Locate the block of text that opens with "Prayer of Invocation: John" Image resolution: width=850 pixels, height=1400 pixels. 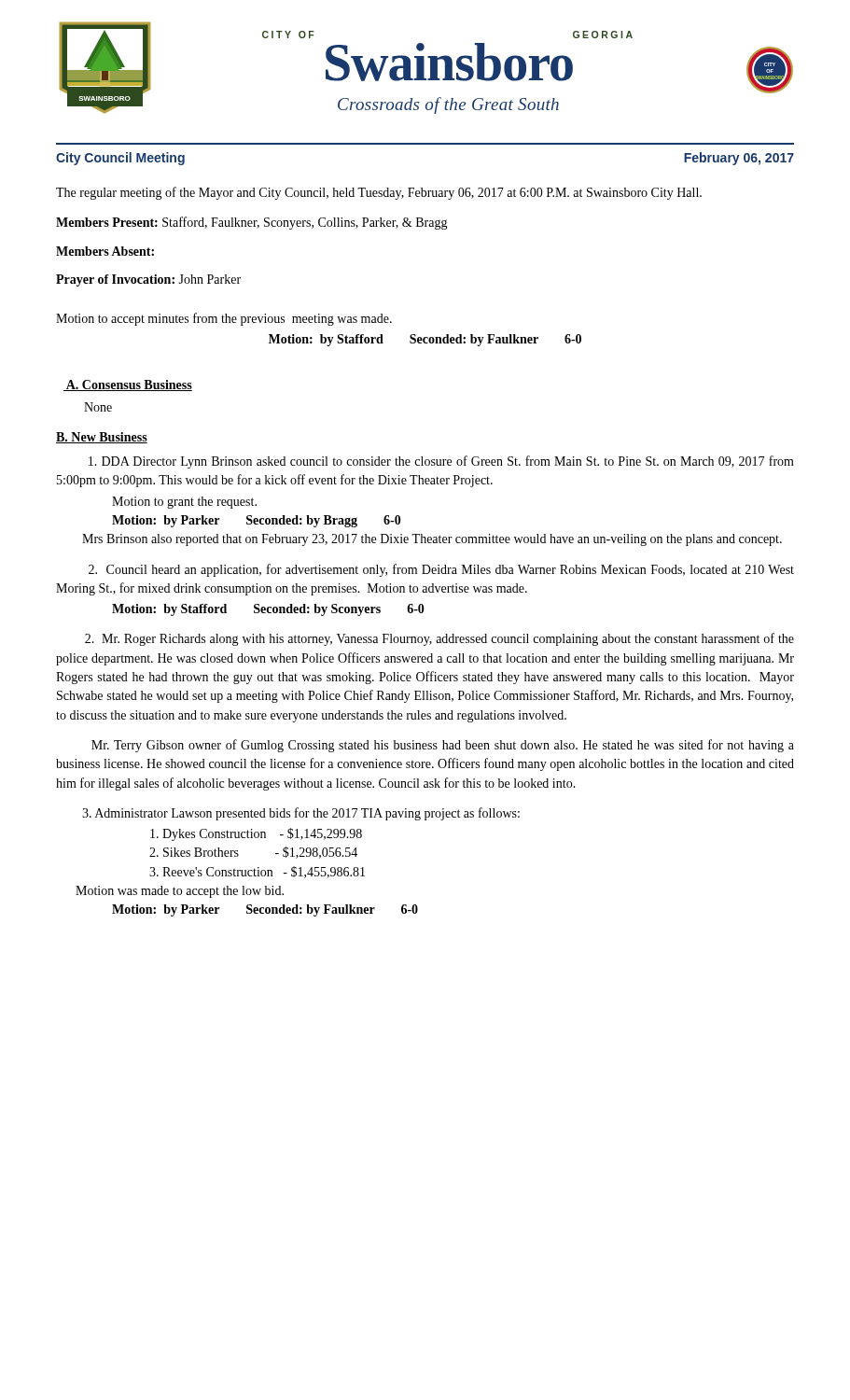click(148, 279)
